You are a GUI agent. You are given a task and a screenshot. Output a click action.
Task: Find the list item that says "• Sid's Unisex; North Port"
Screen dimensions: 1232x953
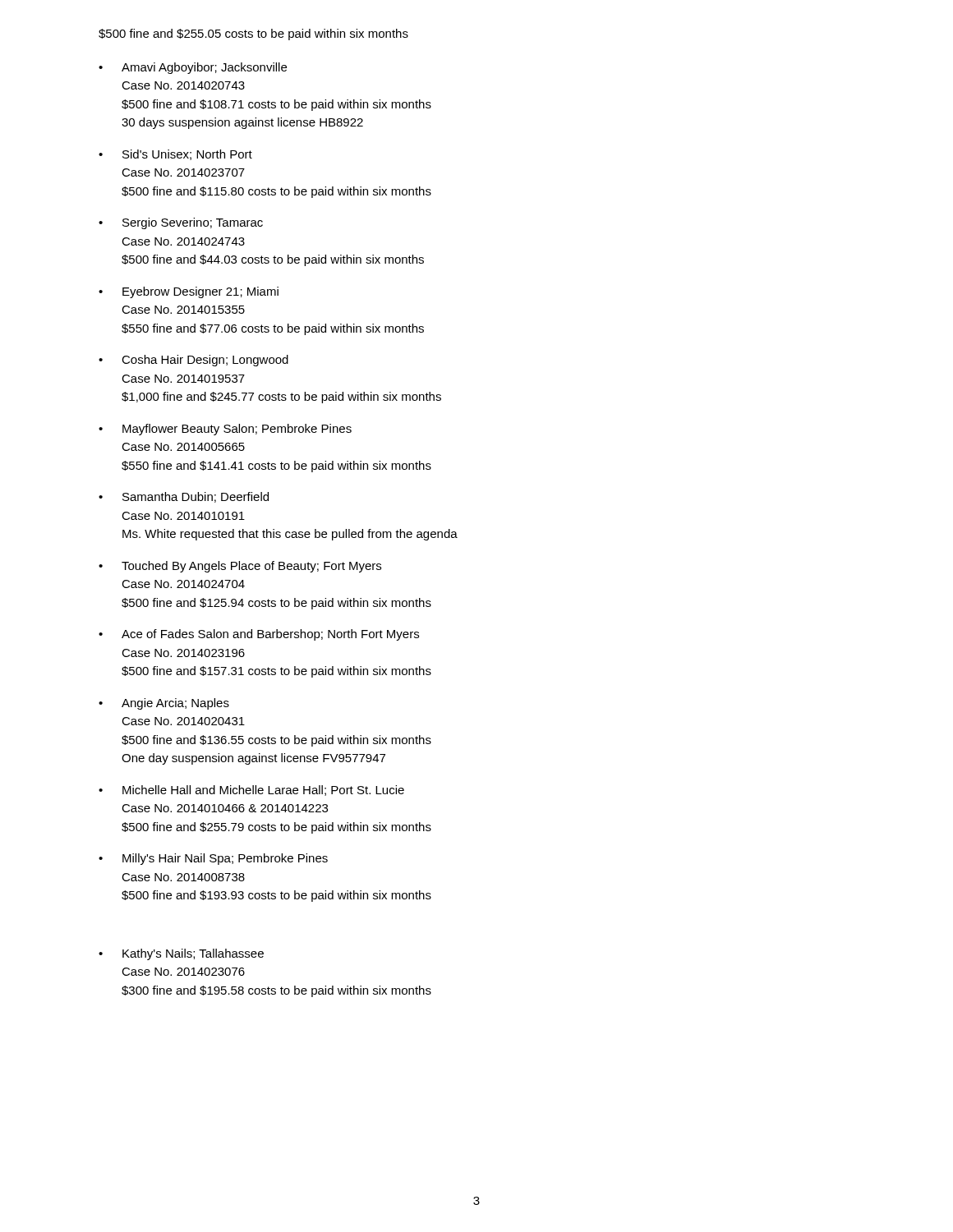tap(175, 155)
